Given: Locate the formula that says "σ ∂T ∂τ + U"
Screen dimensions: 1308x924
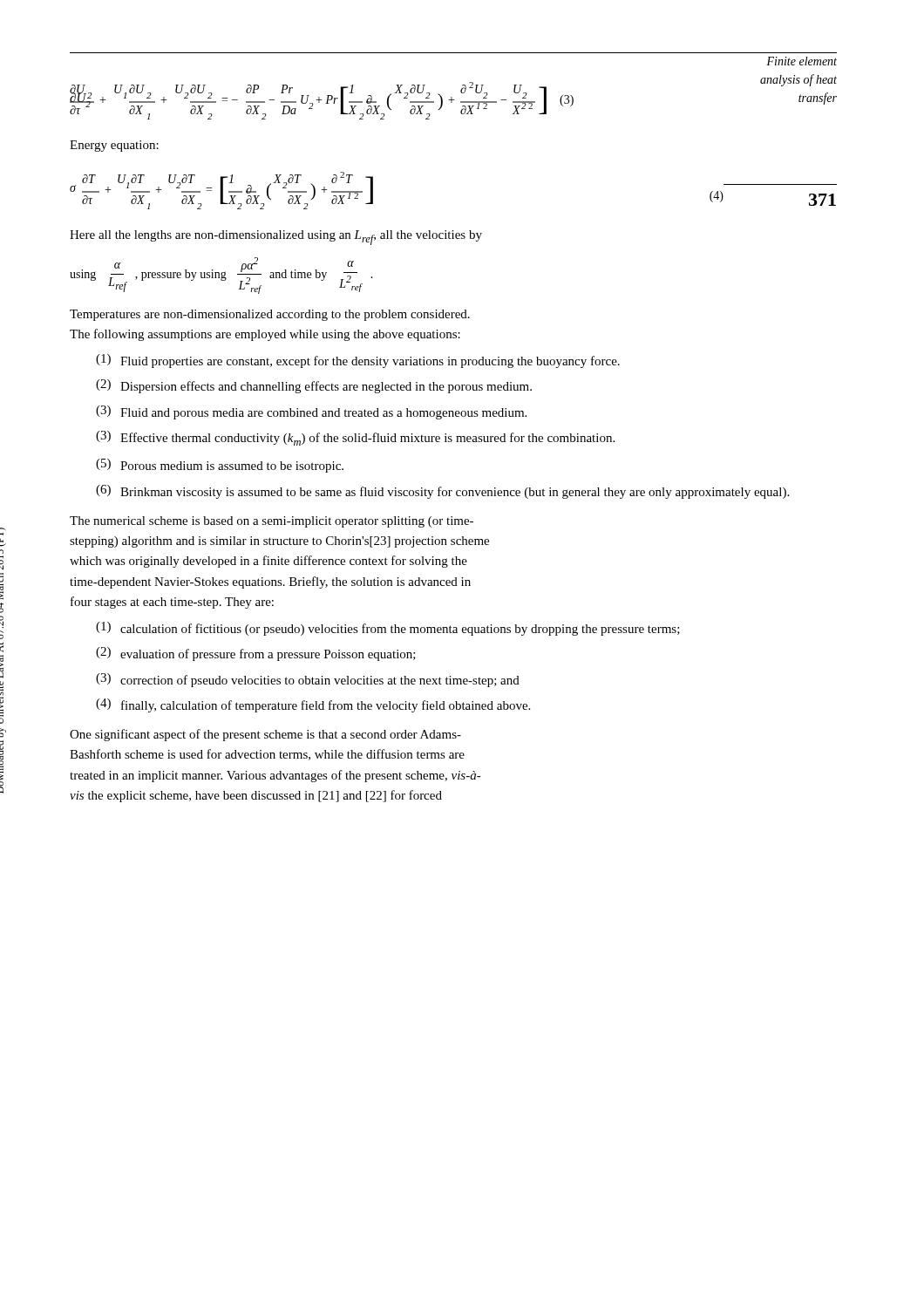Looking at the screenshot, I should 314,186.
